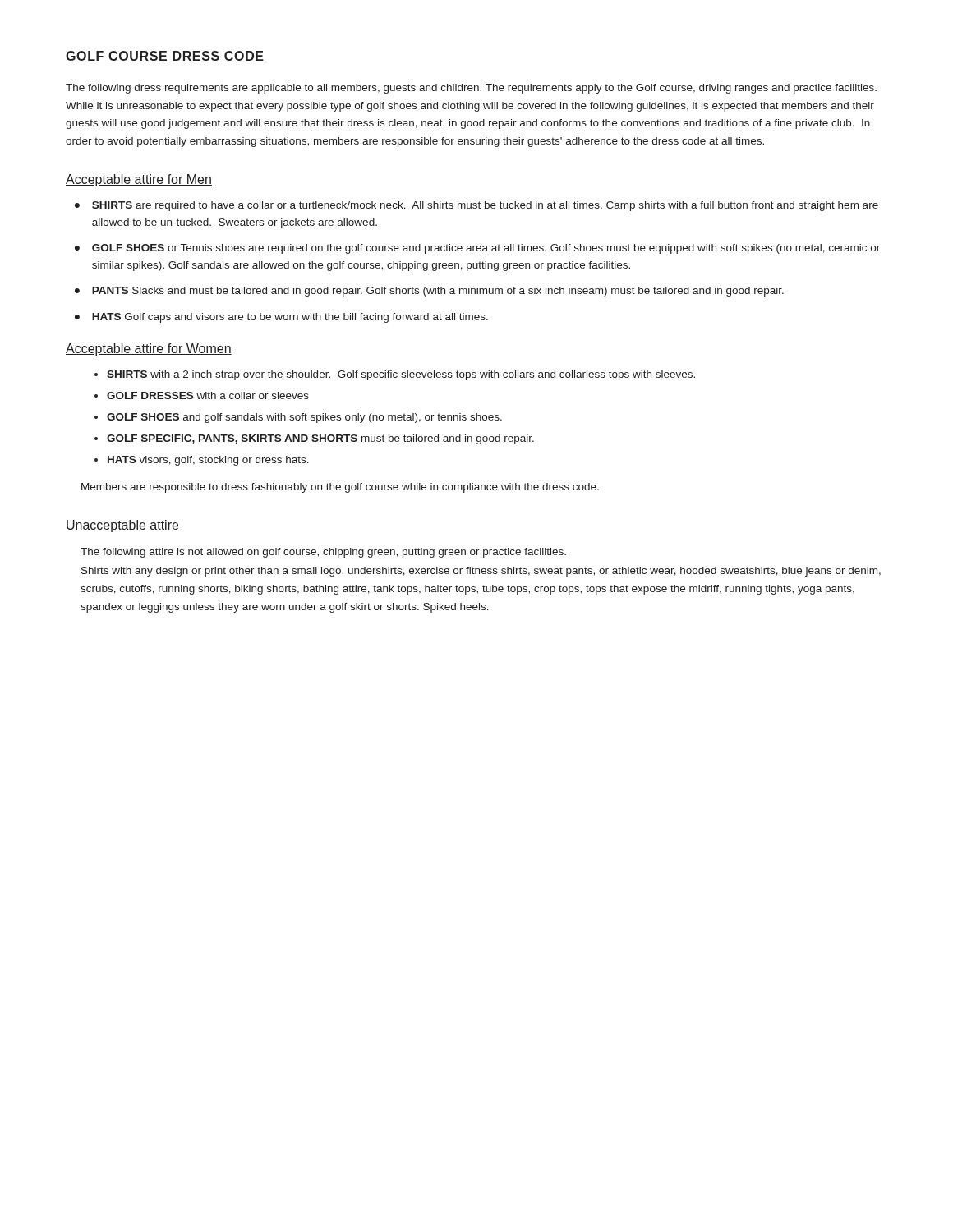Navigate to the block starting "GOLF SHOES and golf sandals with"
Screen dimensions: 1232x953
(x=305, y=417)
